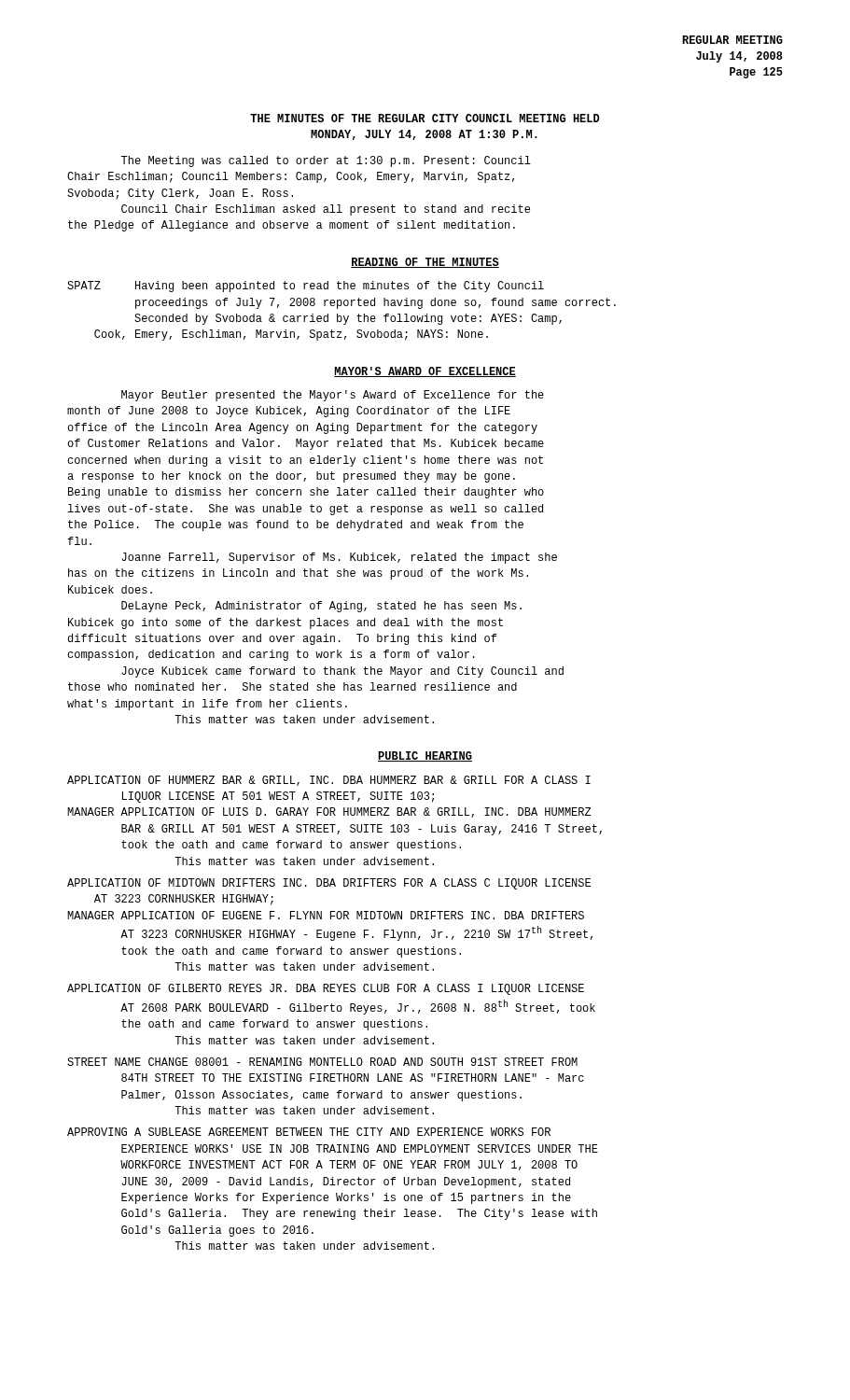The image size is (850, 1400).
Task: Find the text block that says "The Meeting was called to order at"
Action: (x=299, y=194)
